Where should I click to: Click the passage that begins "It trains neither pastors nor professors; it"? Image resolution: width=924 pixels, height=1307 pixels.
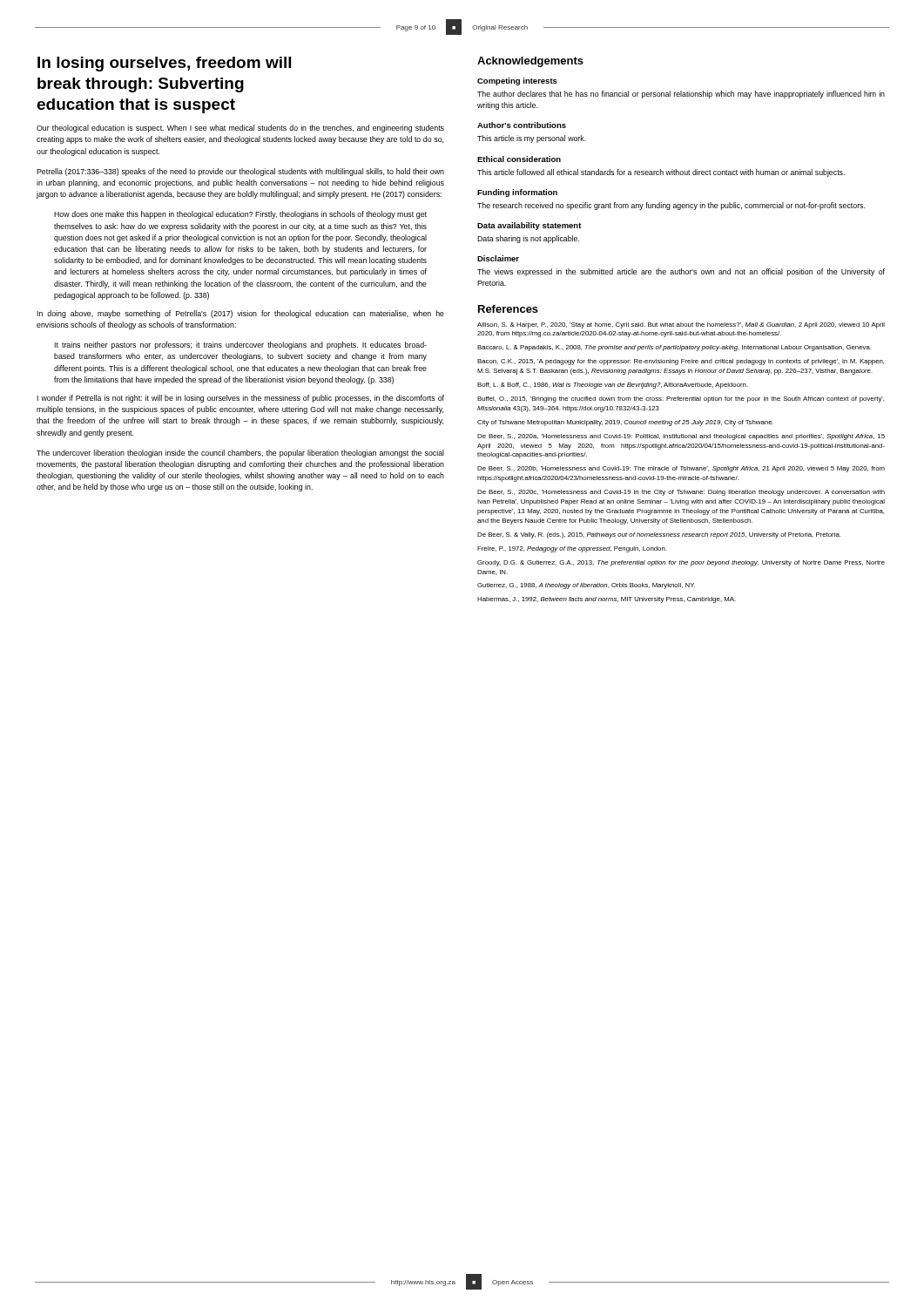(x=240, y=362)
